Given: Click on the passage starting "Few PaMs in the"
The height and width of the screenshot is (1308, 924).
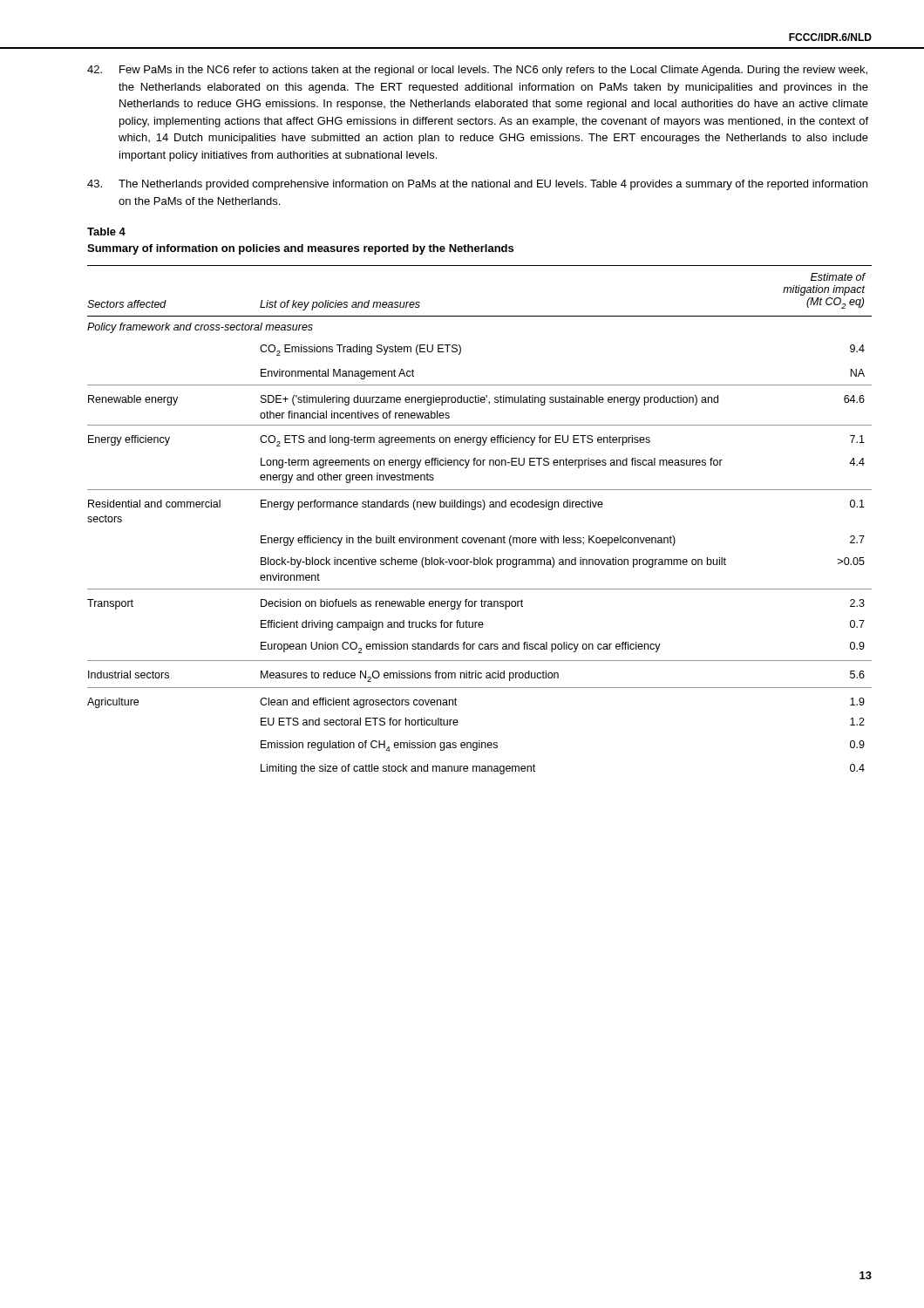Looking at the screenshot, I should pos(478,112).
